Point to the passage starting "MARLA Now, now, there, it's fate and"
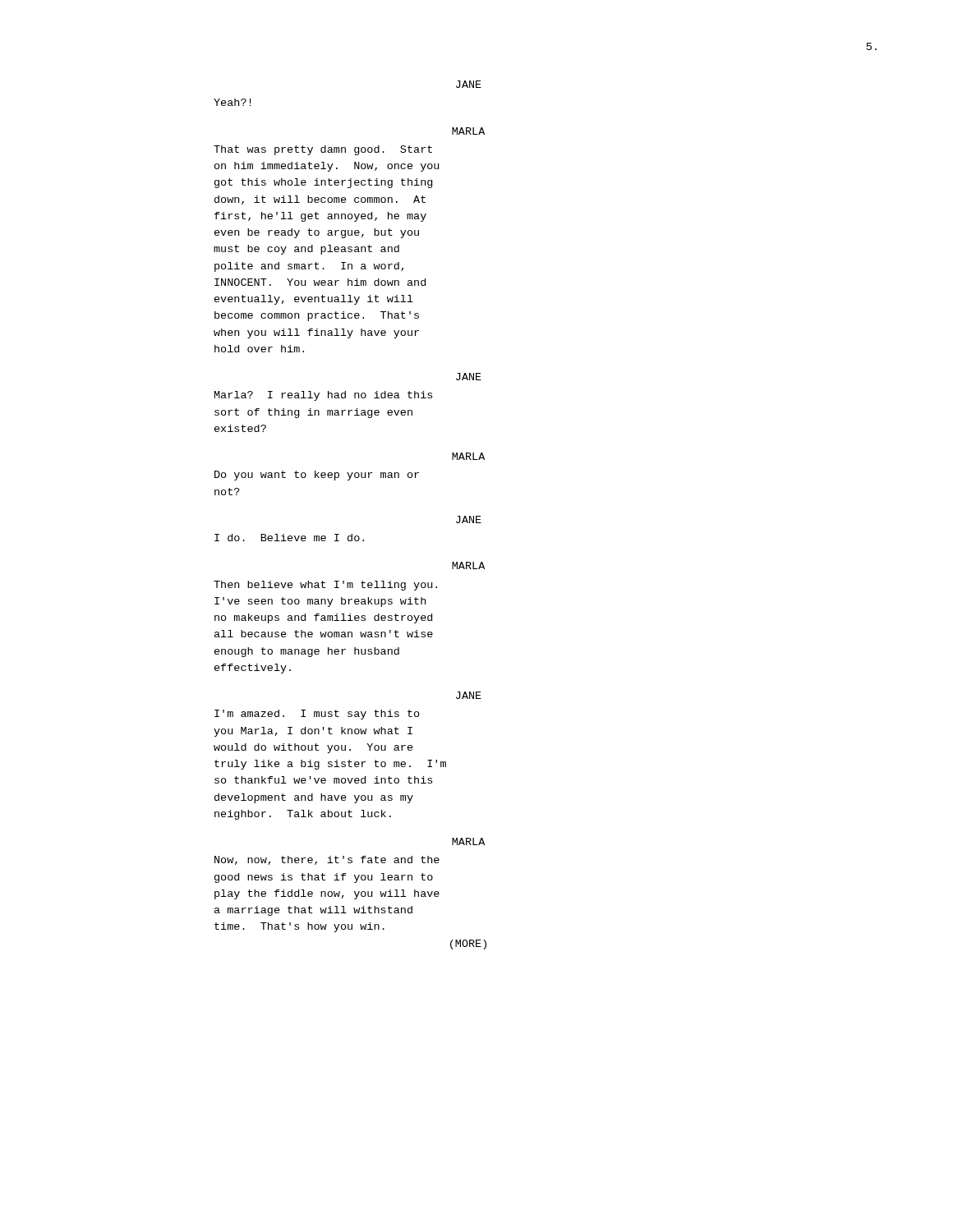The image size is (953, 1232). (x=468, y=841)
